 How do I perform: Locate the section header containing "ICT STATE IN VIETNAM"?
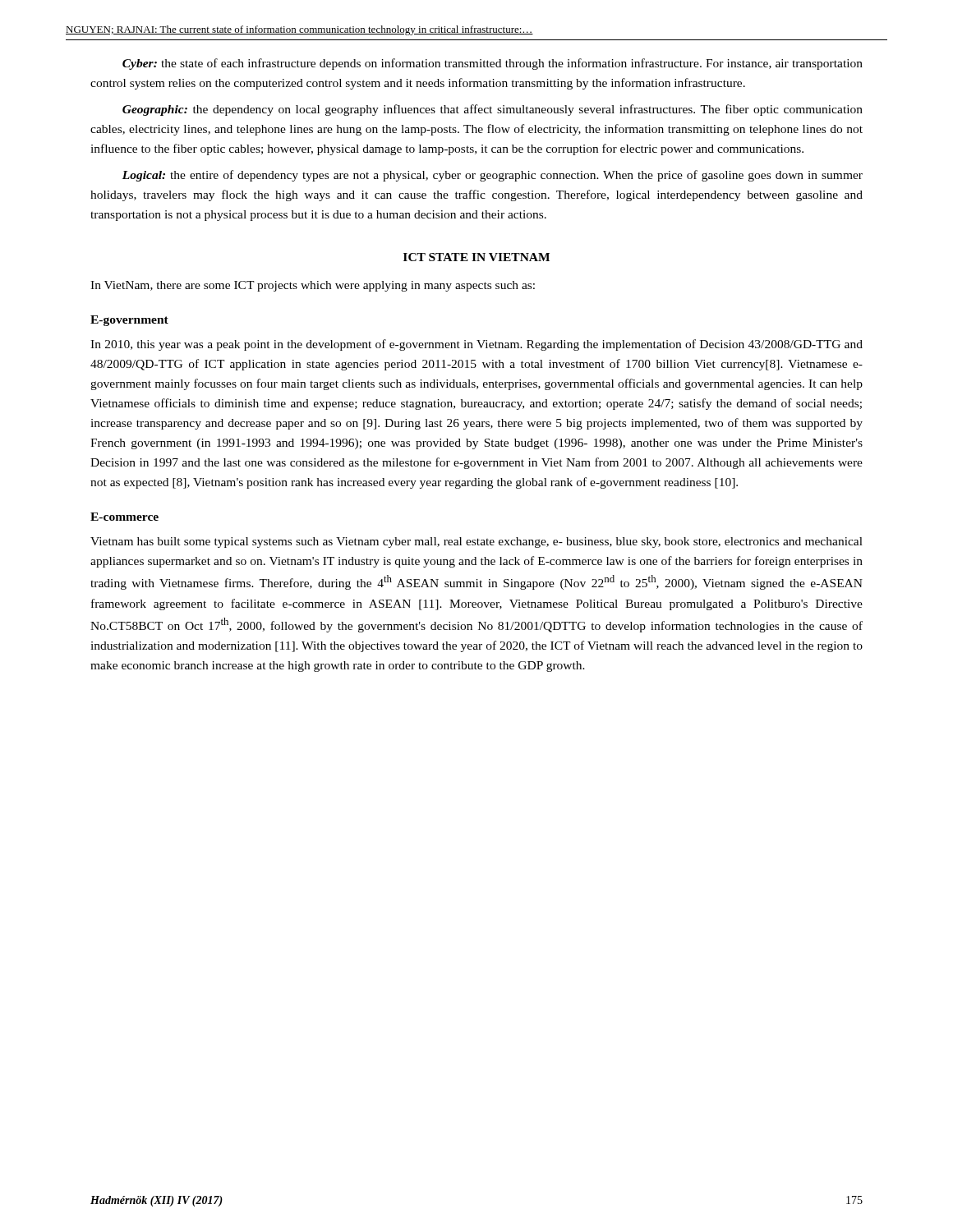point(476,257)
